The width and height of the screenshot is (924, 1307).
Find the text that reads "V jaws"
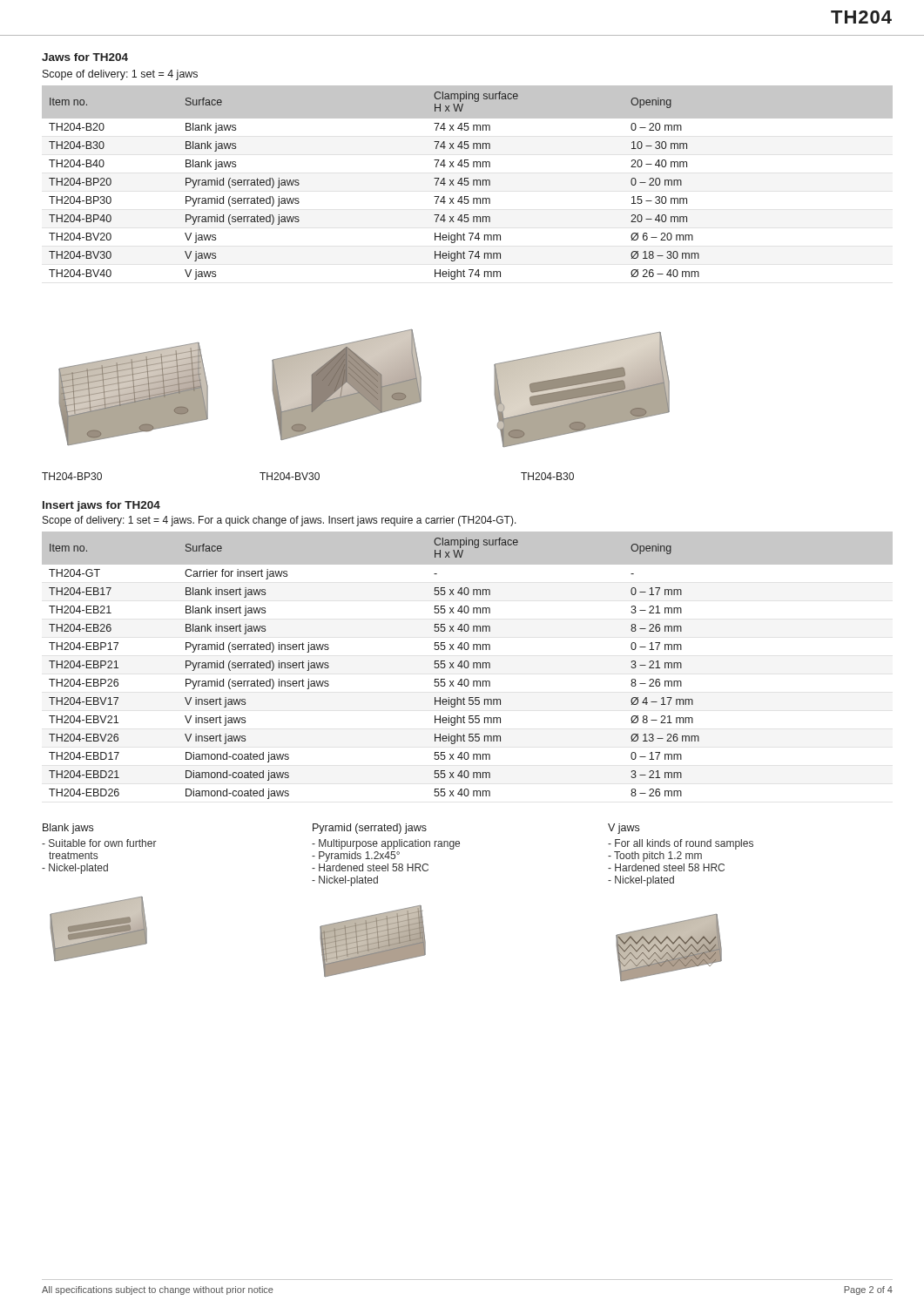point(624,828)
